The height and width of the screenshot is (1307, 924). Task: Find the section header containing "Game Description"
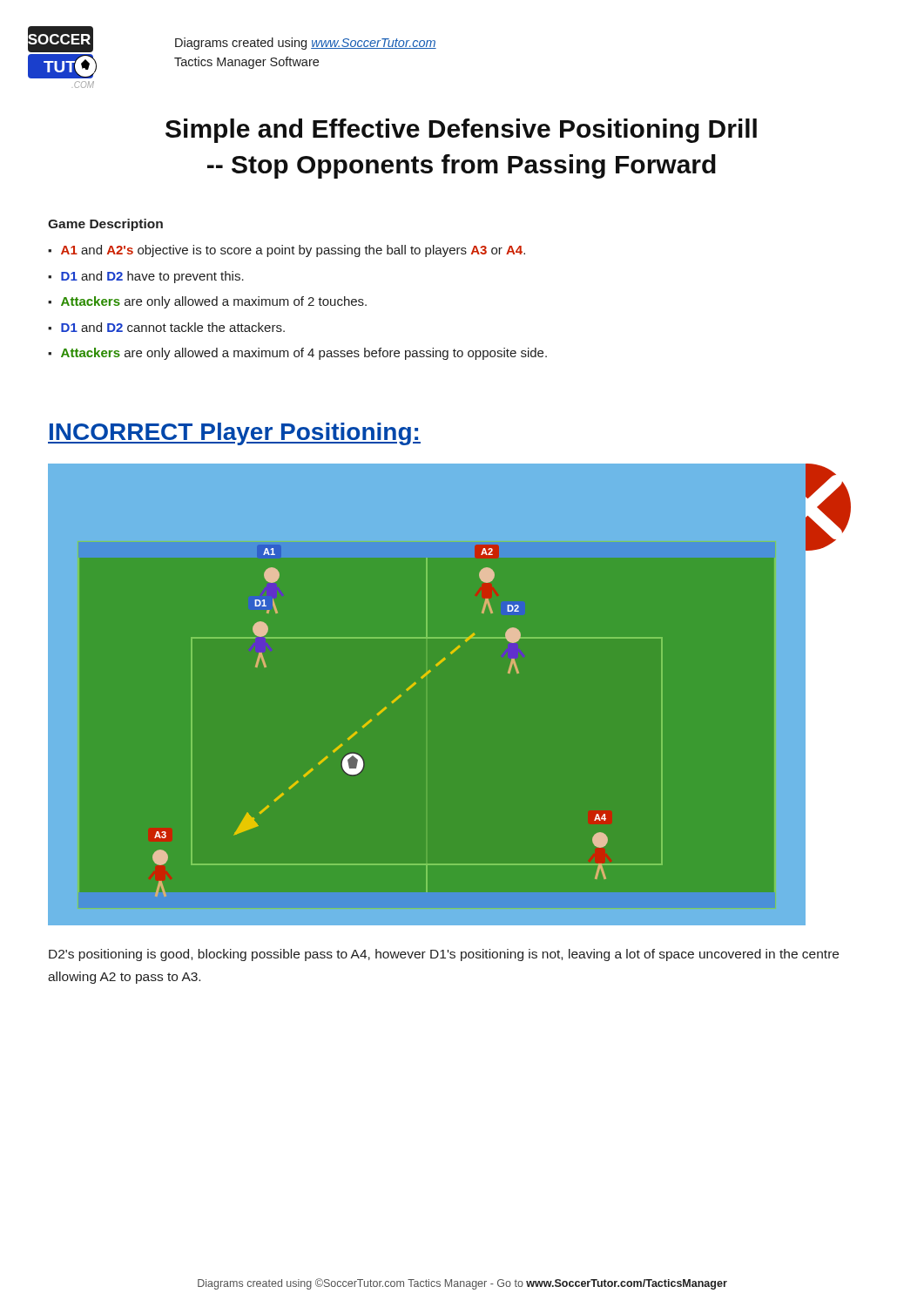click(x=106, y=223)
